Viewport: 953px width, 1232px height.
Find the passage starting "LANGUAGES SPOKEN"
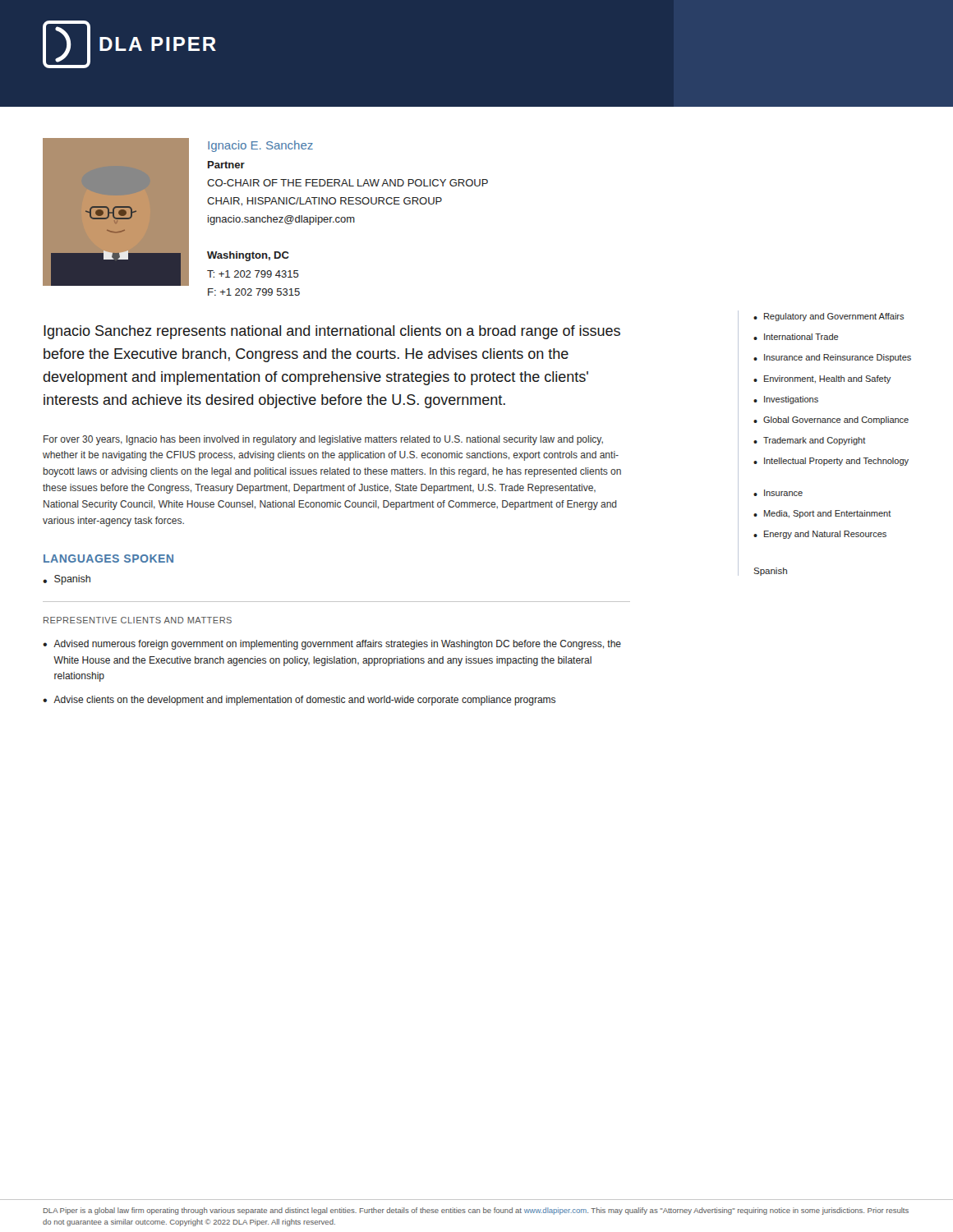[109, 559]
